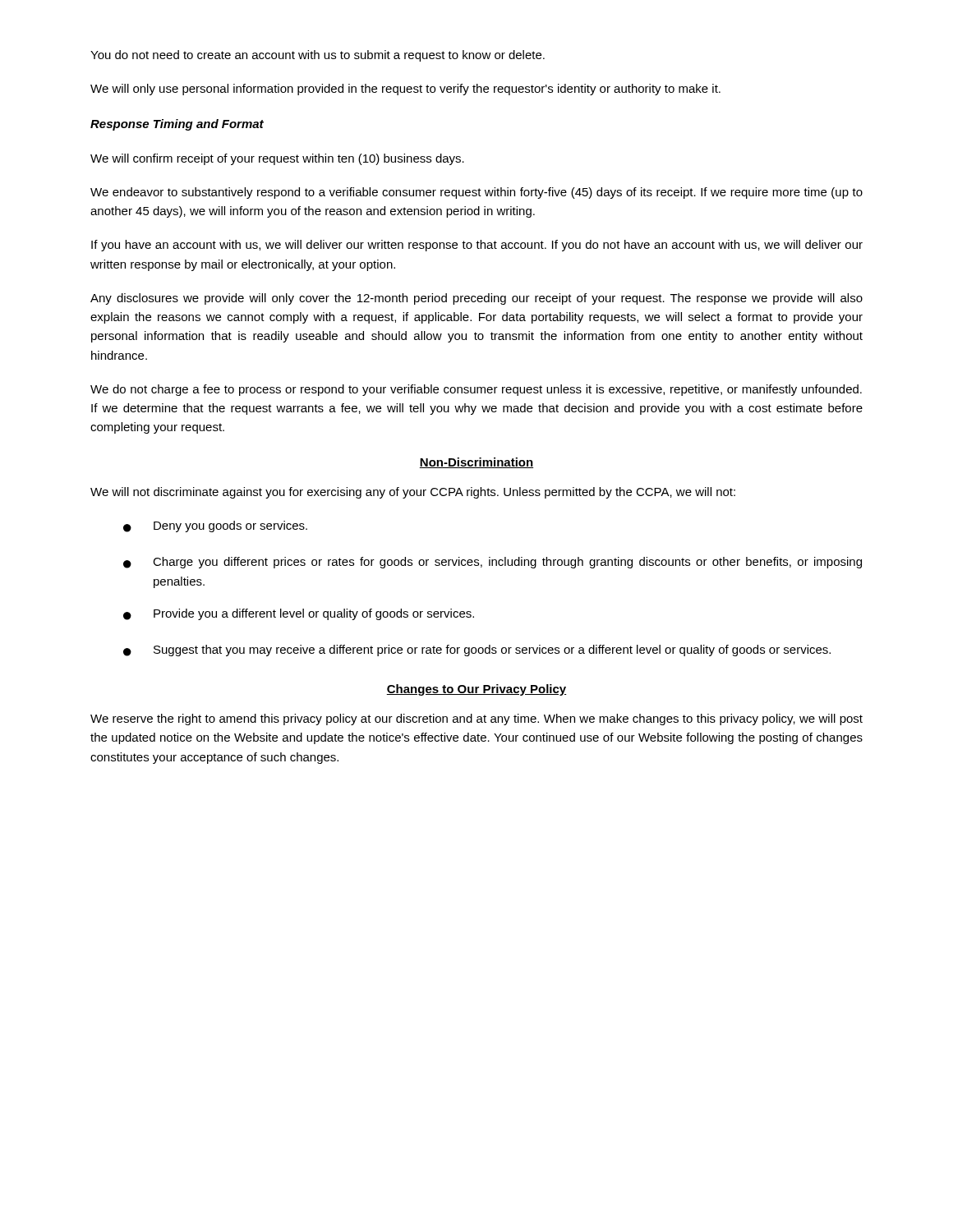
Task: Select the section header with the text "Response Timing and Format"
Action: click(177, 123)
